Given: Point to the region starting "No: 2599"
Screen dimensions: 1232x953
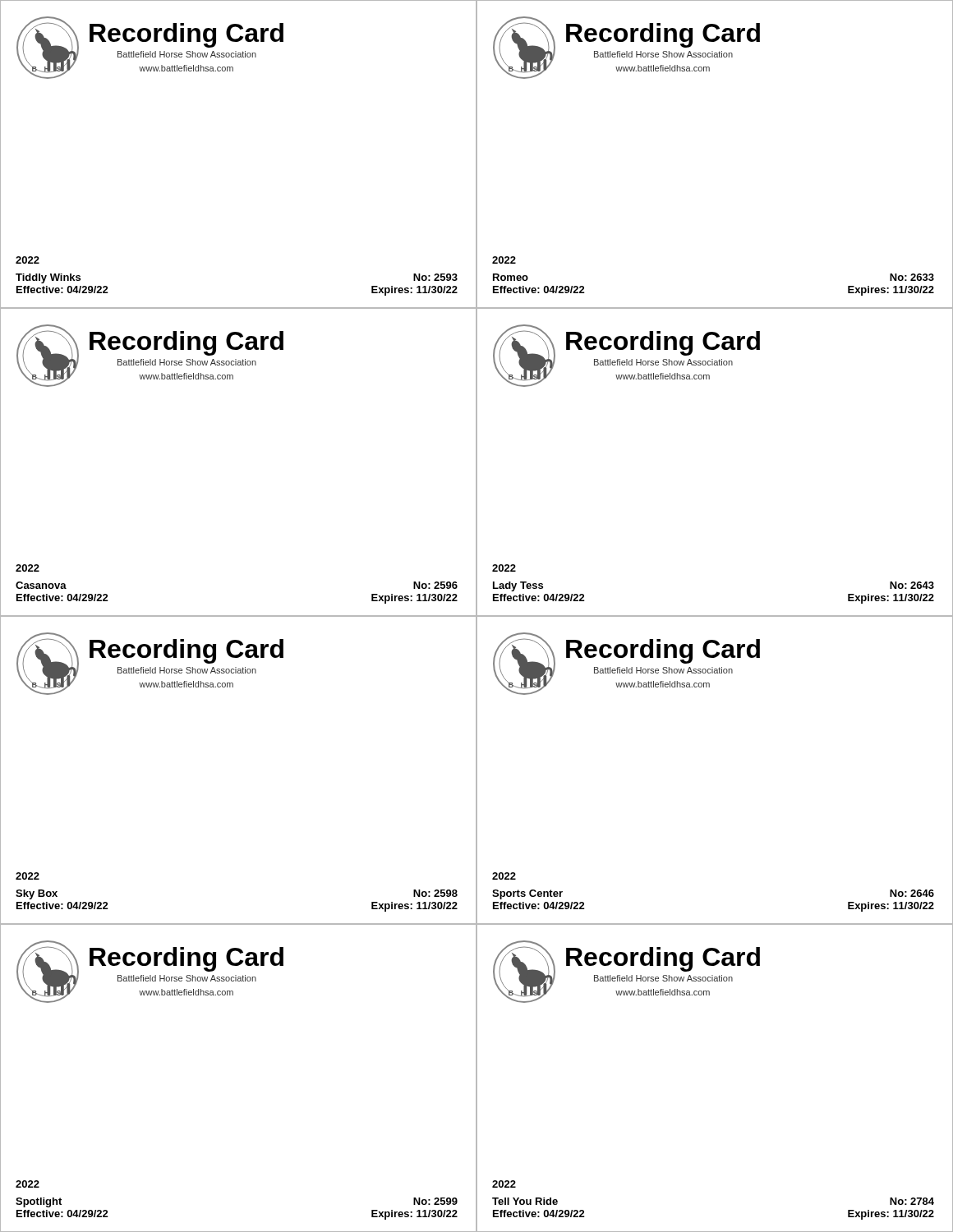Looking at the screenshot, I should click(x=435, y=1201).
